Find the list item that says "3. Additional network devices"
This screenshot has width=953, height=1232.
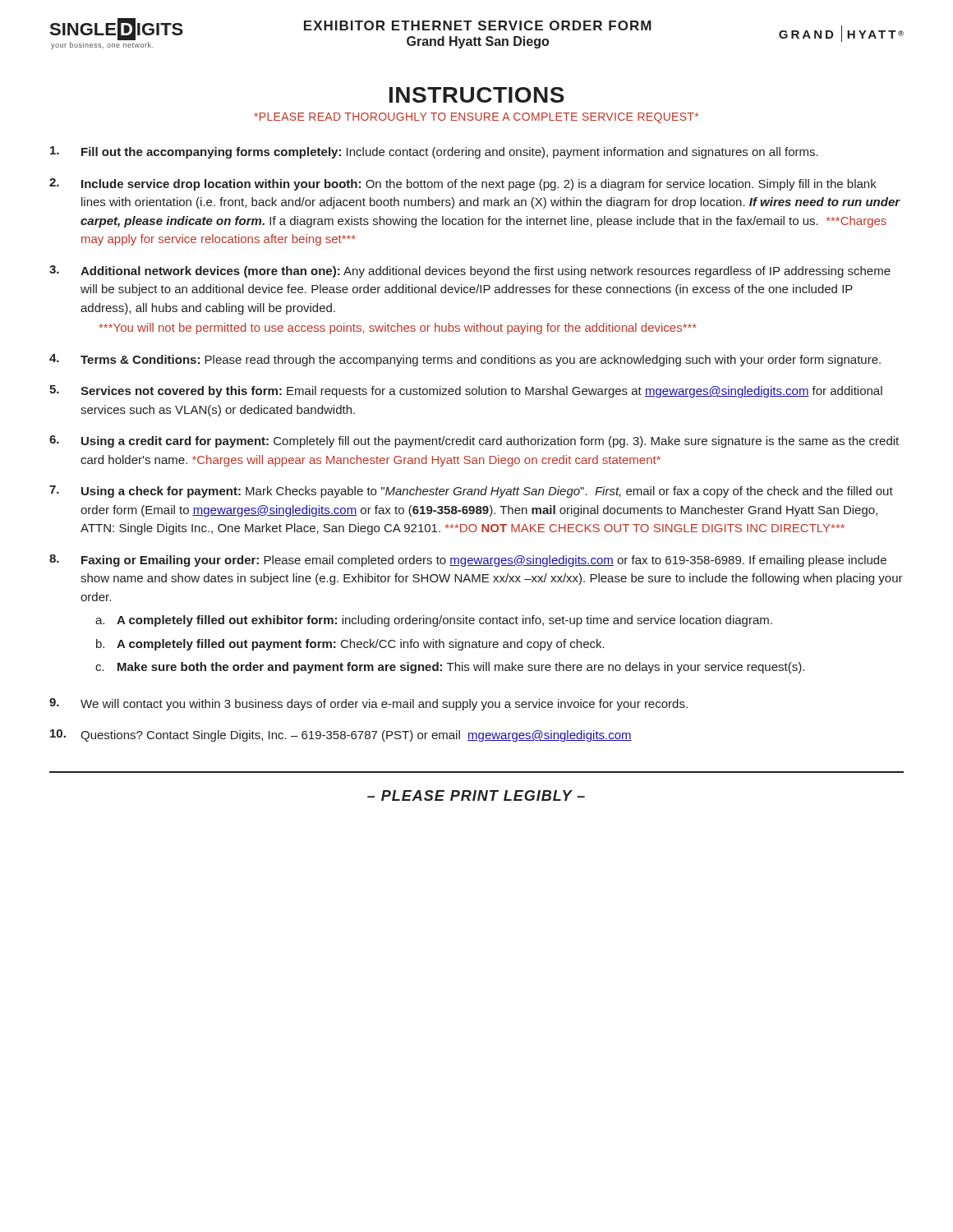point(476,300)
